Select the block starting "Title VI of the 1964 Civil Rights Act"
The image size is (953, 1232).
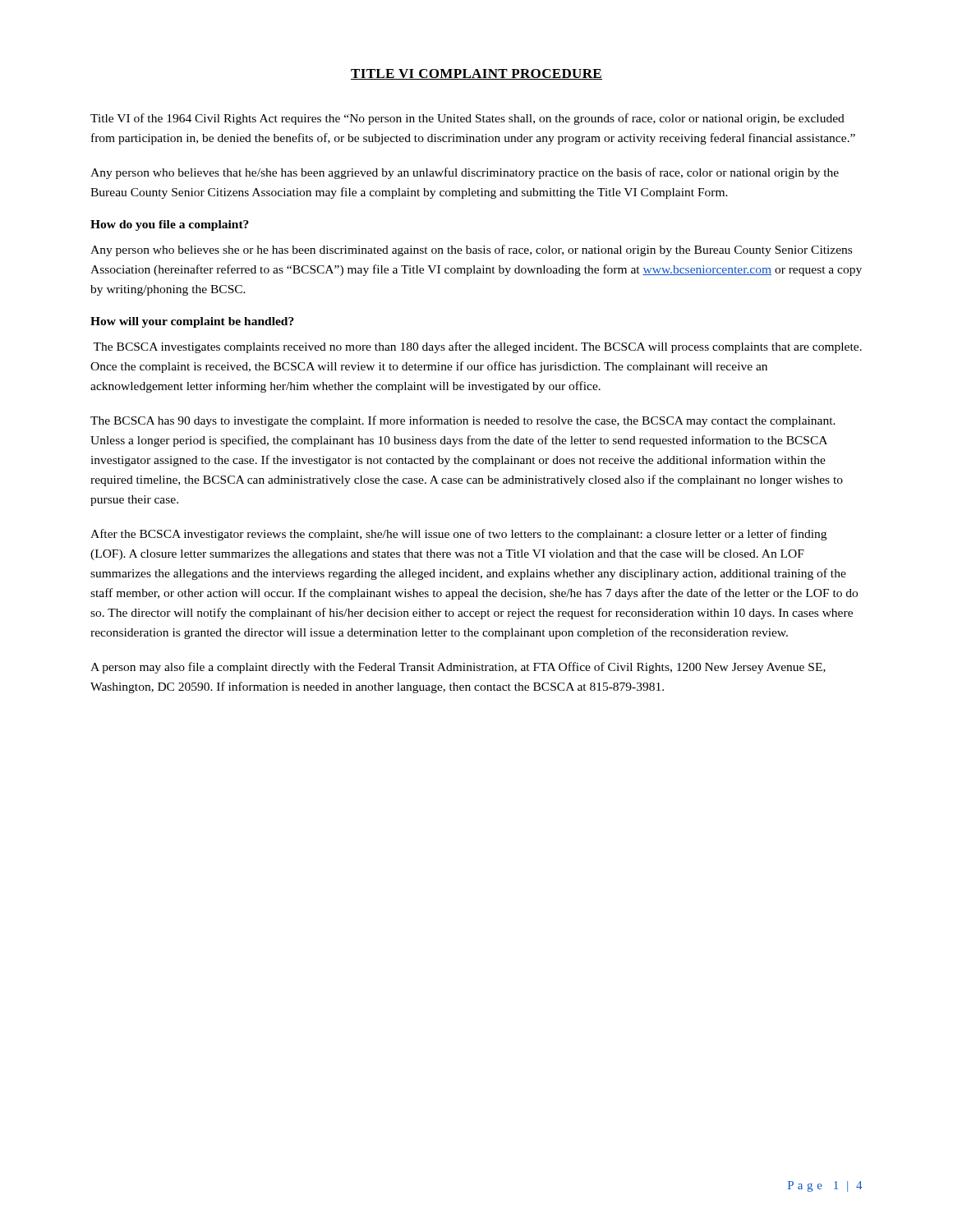(x=473, y=128)
